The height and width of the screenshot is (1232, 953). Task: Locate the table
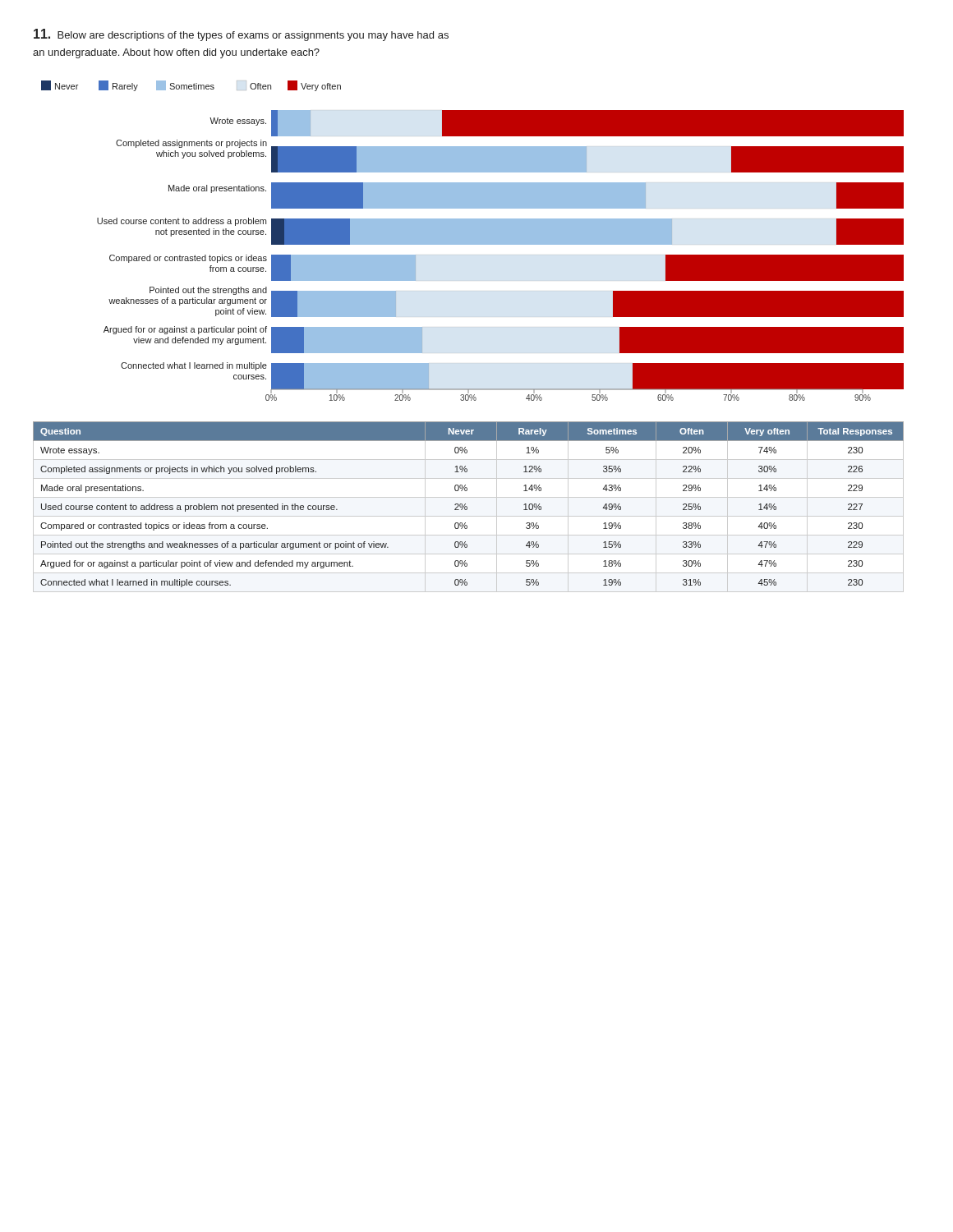[x=468, y=506]
